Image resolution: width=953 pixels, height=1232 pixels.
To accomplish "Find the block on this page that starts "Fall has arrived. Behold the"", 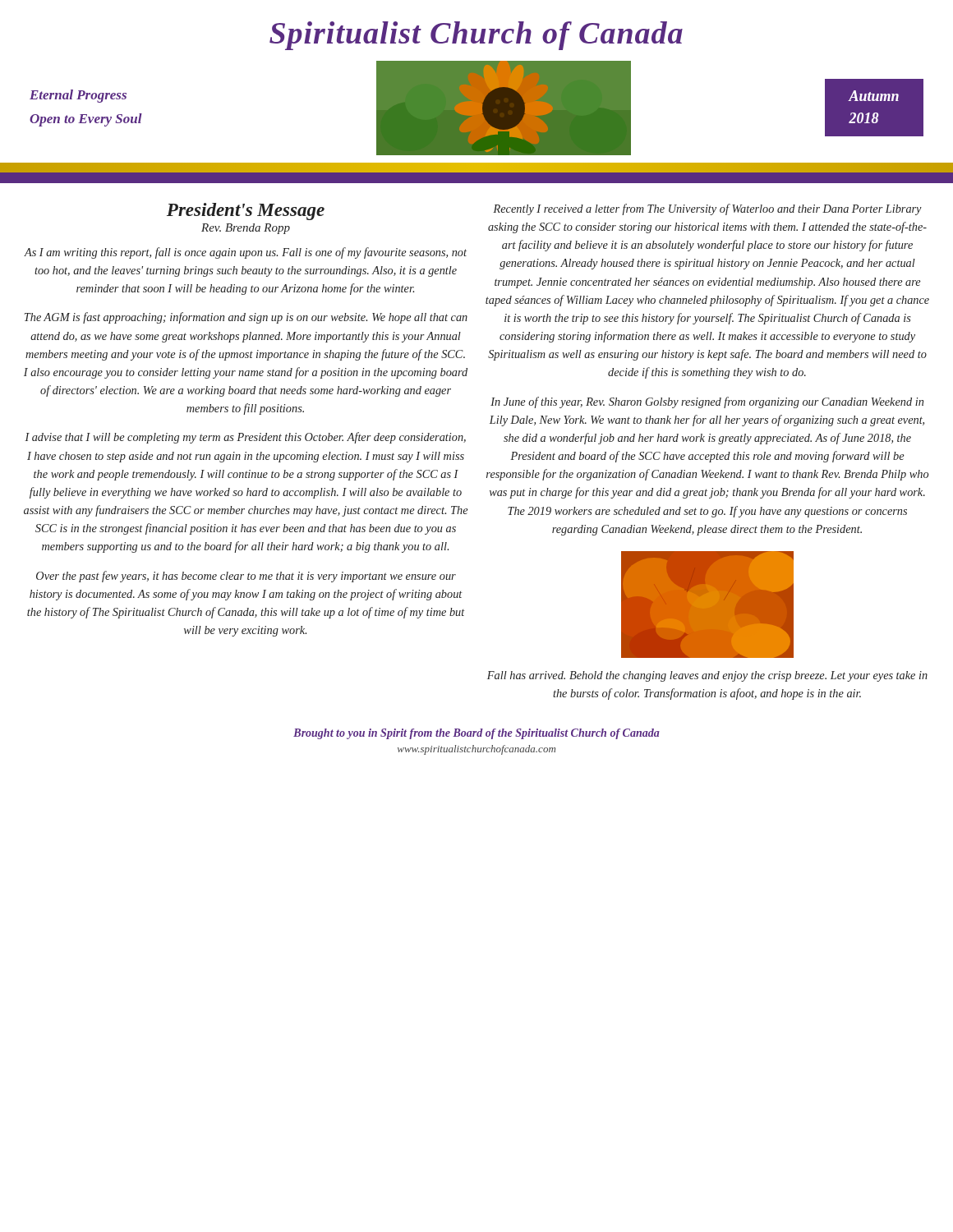I will (707, 684).
